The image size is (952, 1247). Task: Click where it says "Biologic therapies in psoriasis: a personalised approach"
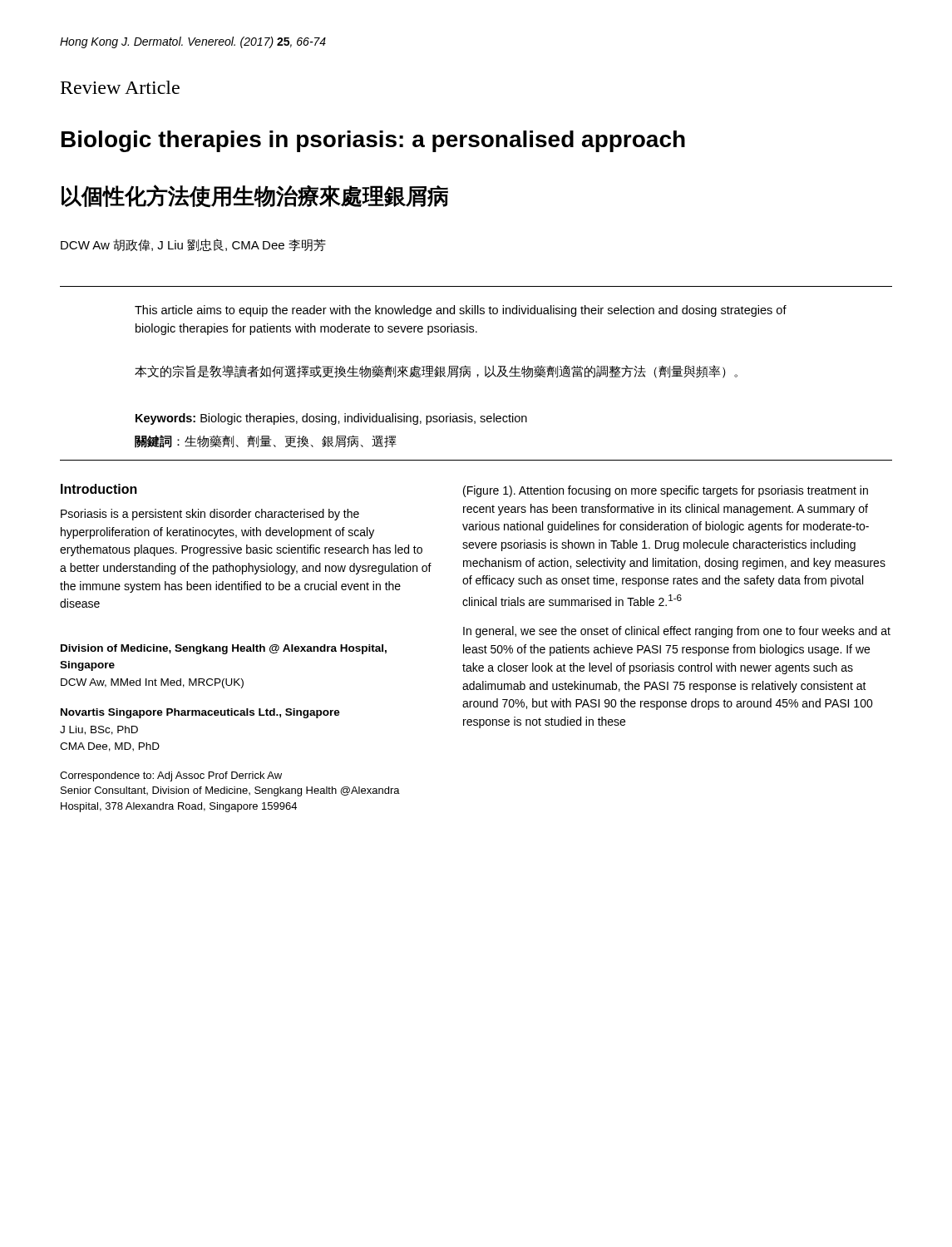click(x=373, y=139)
